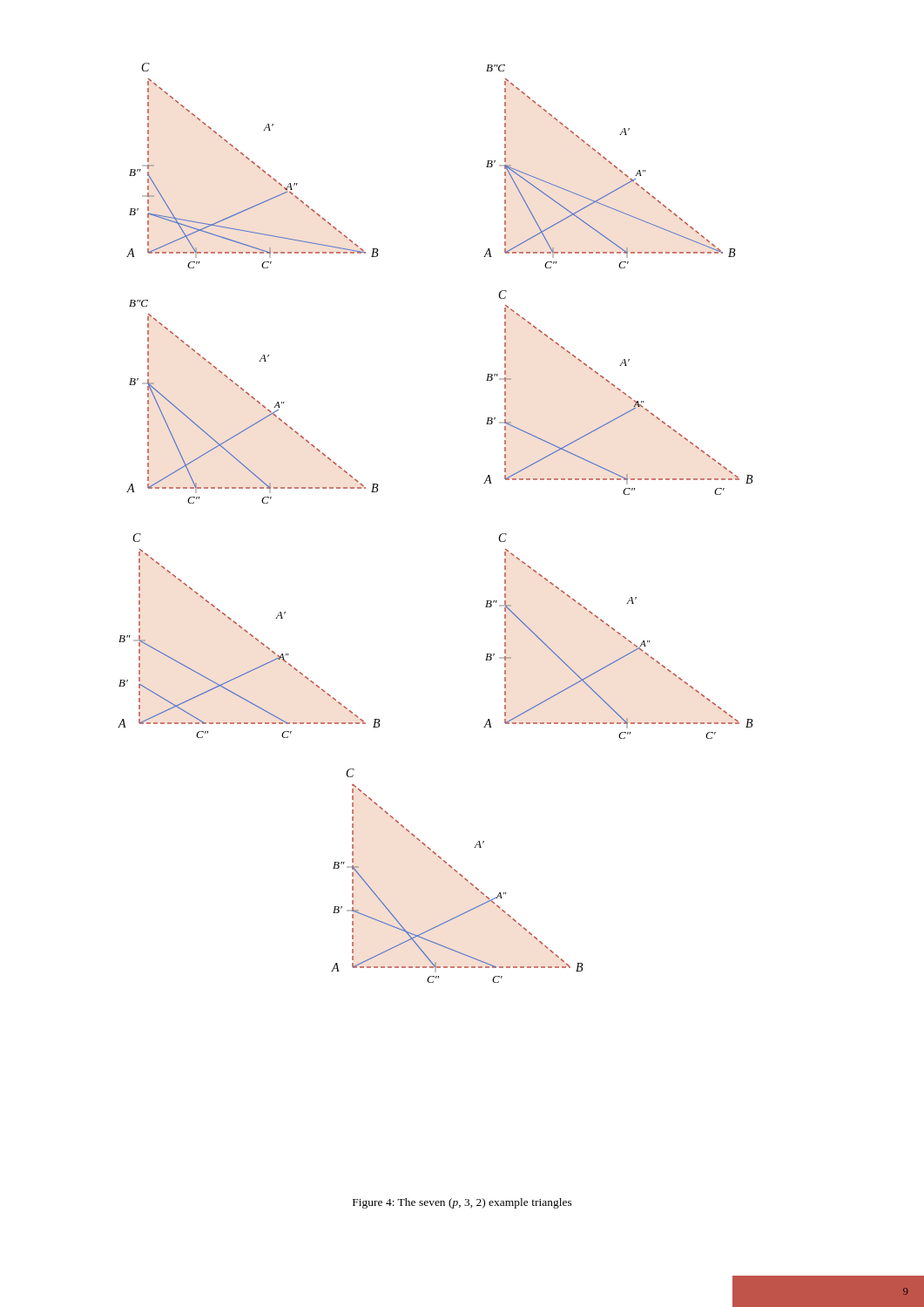Find the caption with the text "Figure 4: The seven (p, 3,"
The height and width of the screenshot is (1307, 924).
point(462,1202)
